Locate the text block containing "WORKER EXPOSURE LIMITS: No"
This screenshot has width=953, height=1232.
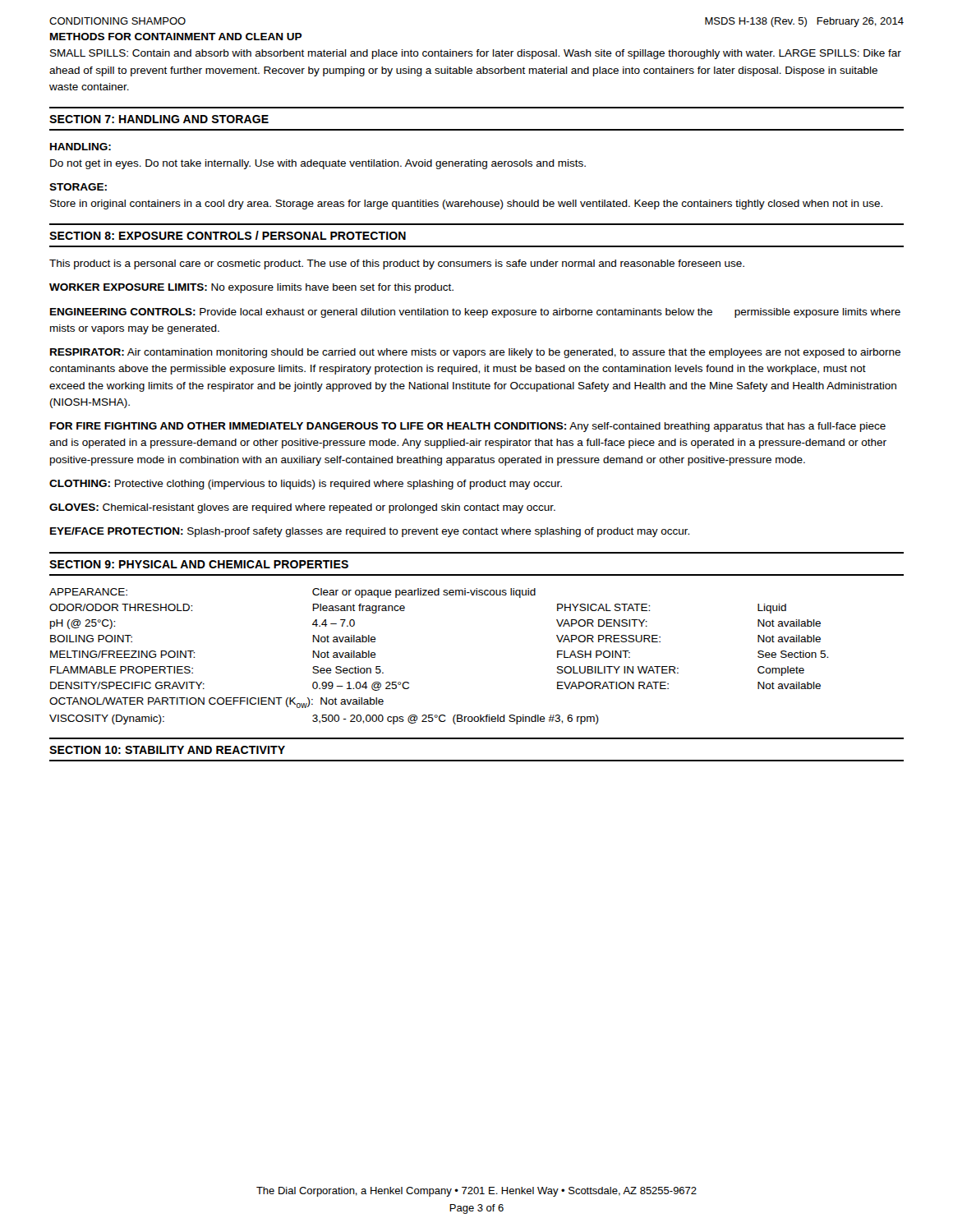252,287
